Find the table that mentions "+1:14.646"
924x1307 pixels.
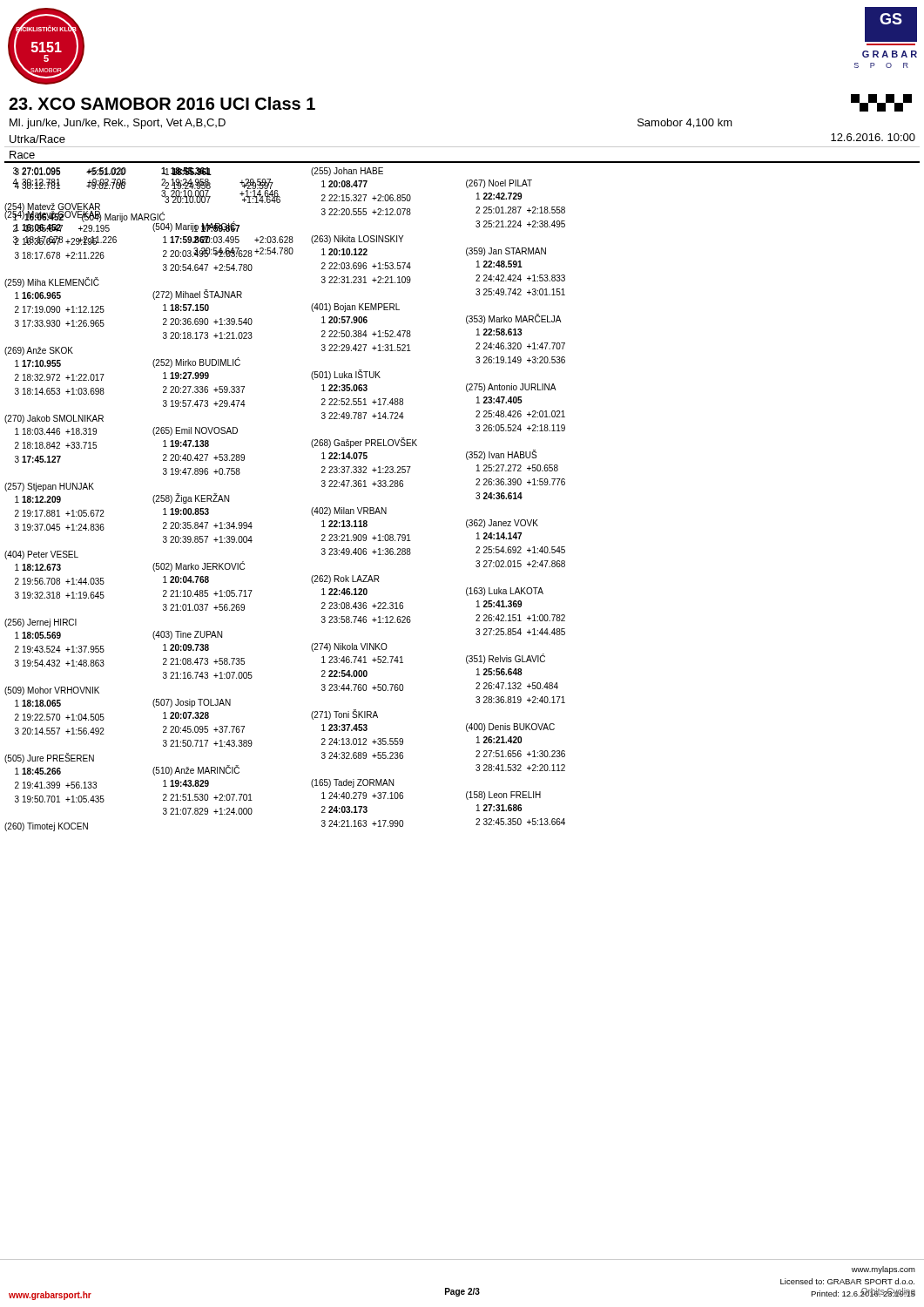[x=155, y=211]
